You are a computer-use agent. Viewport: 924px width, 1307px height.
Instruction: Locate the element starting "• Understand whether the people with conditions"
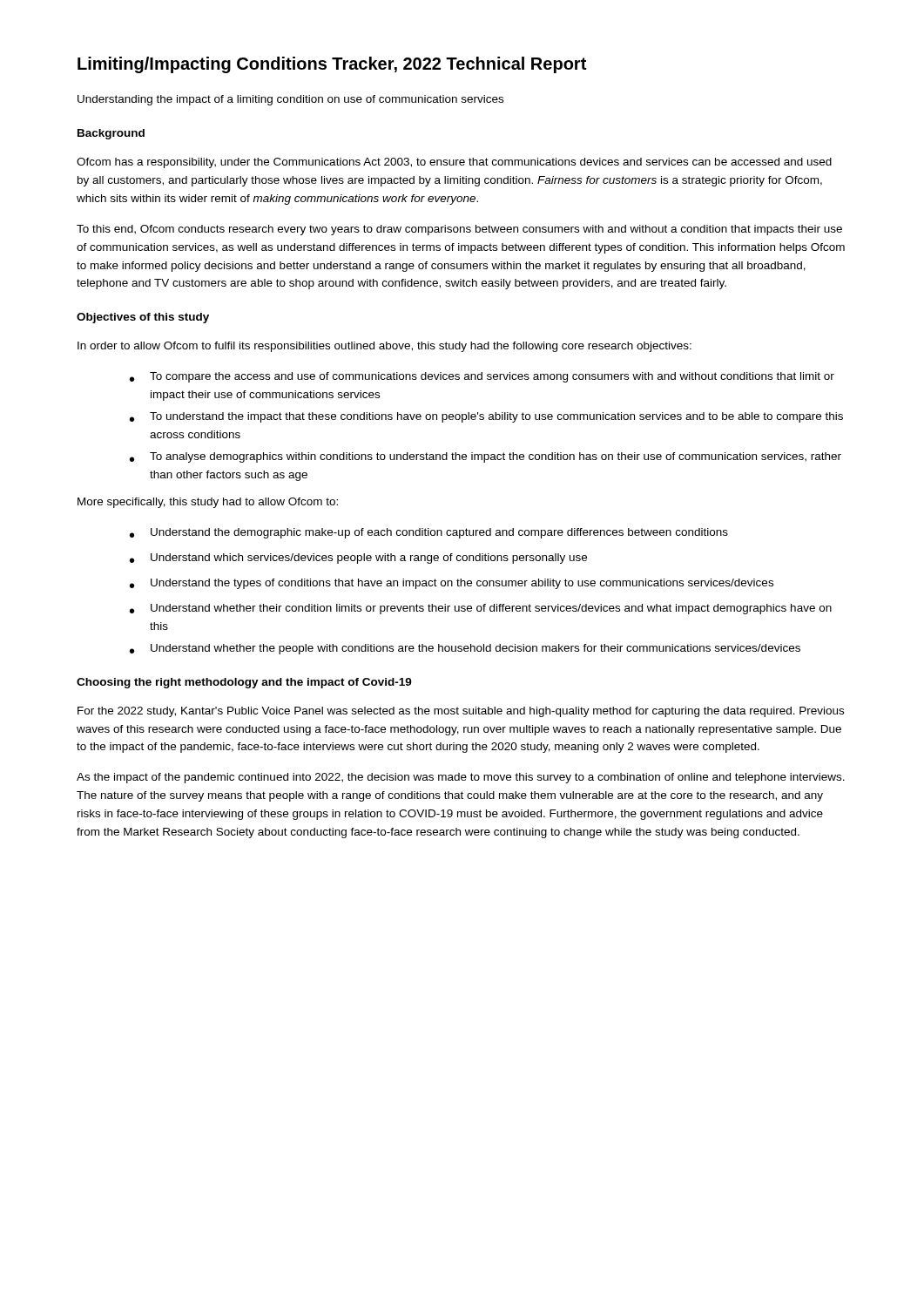click(465, 650)
